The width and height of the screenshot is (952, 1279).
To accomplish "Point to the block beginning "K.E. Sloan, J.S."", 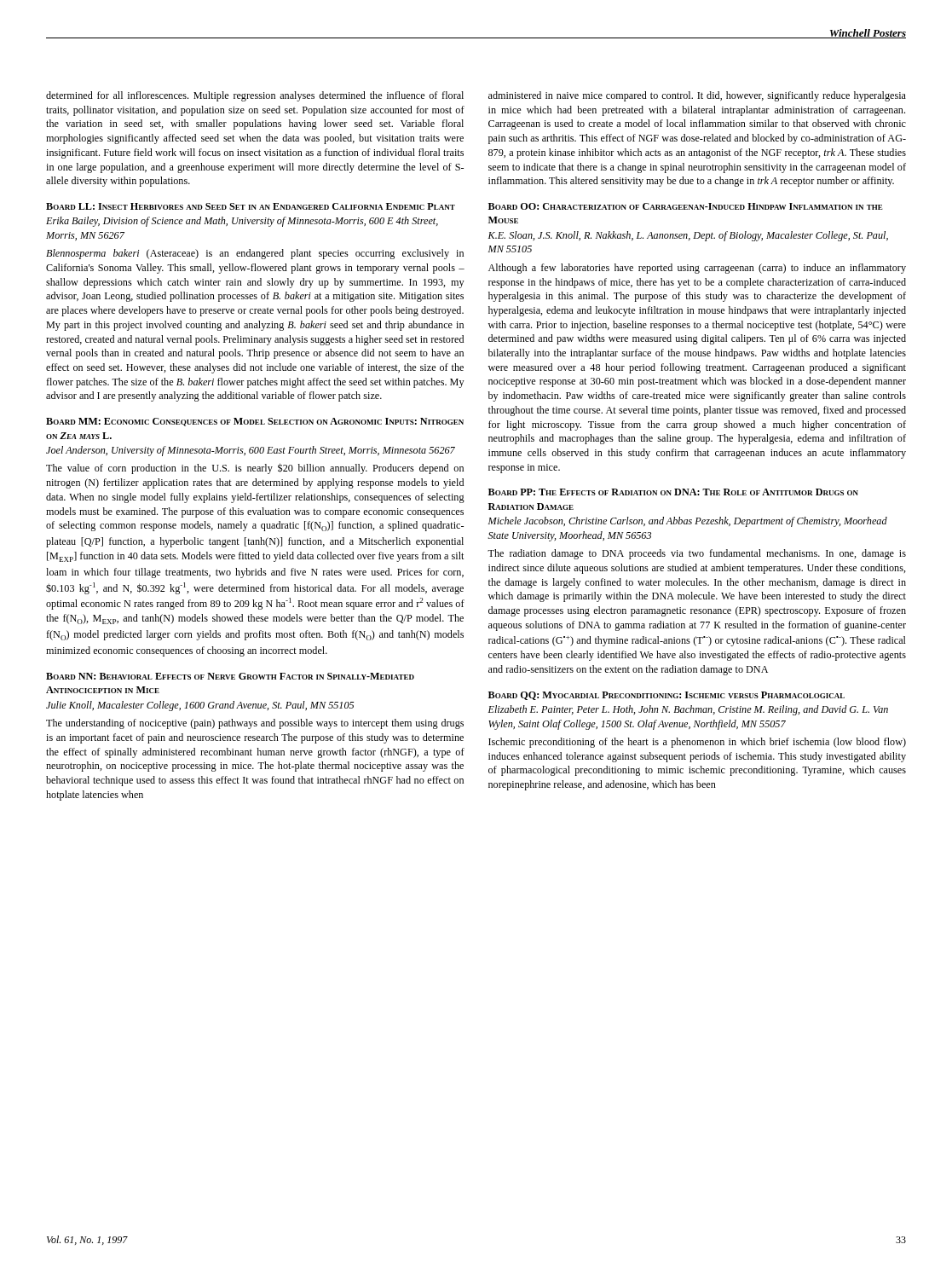I will tap(688, 242).
